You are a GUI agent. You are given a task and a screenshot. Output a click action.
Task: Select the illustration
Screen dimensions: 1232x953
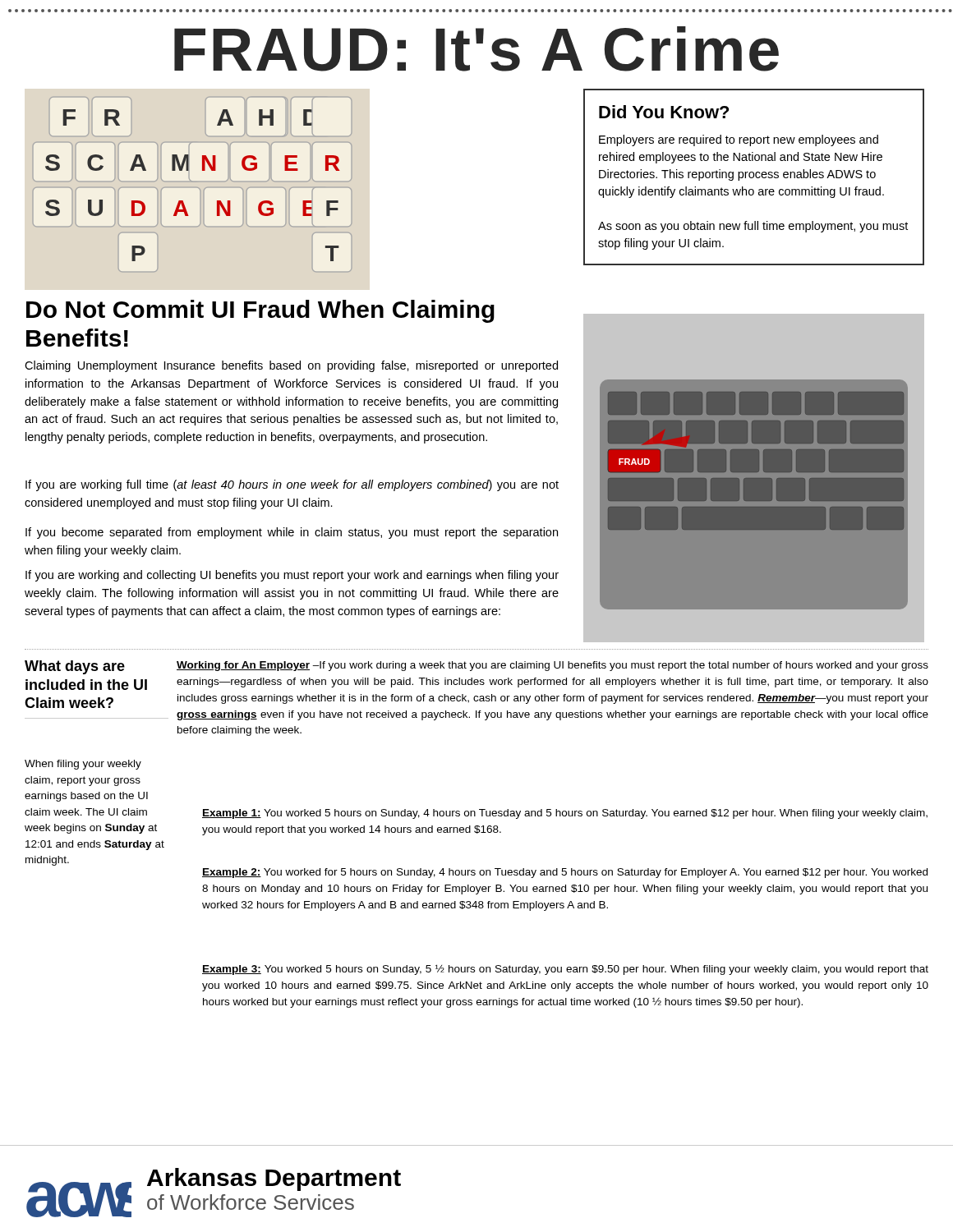pyautogui.click(x=197, y=189)
